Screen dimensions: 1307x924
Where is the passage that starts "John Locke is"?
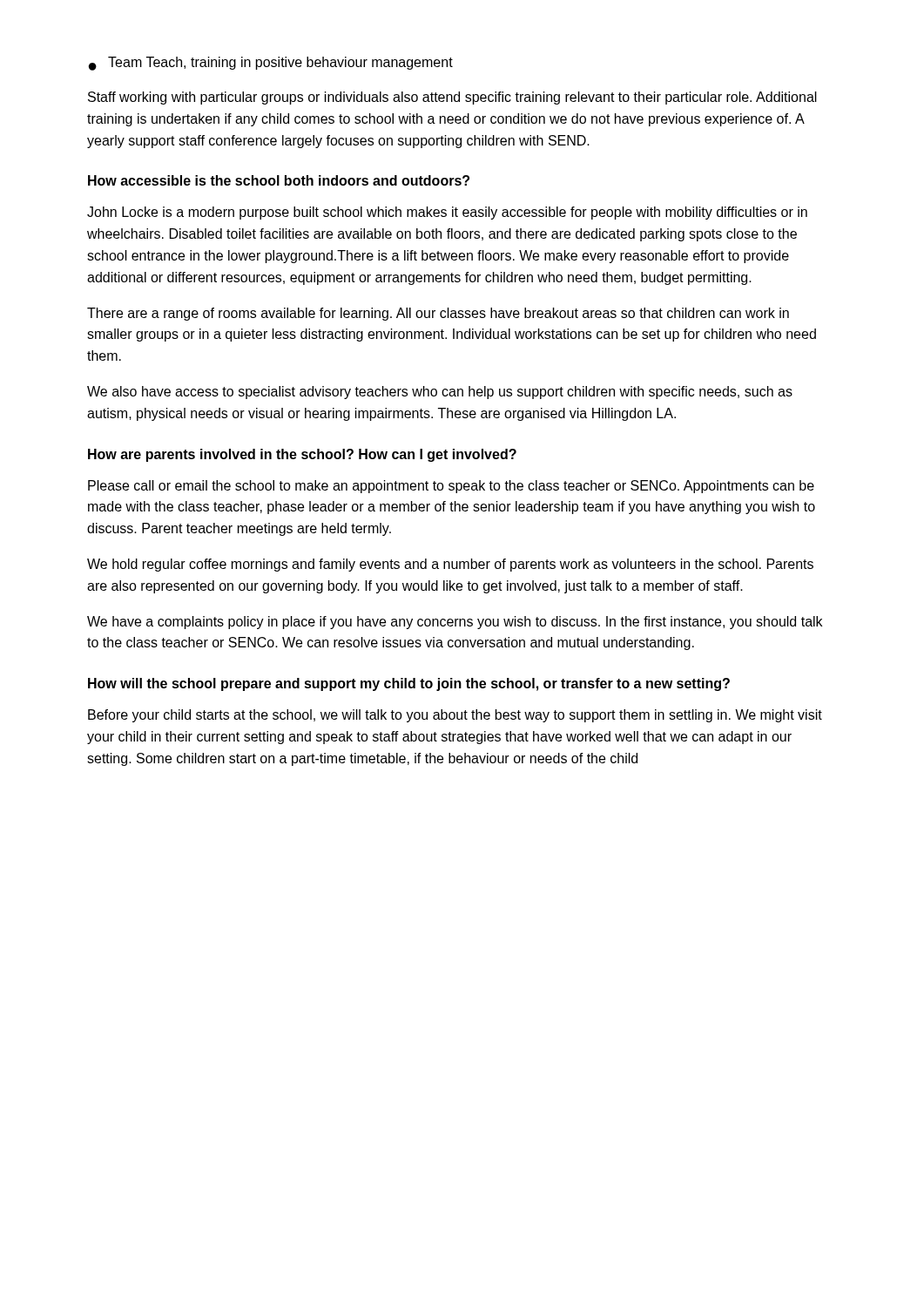(447, 245)
